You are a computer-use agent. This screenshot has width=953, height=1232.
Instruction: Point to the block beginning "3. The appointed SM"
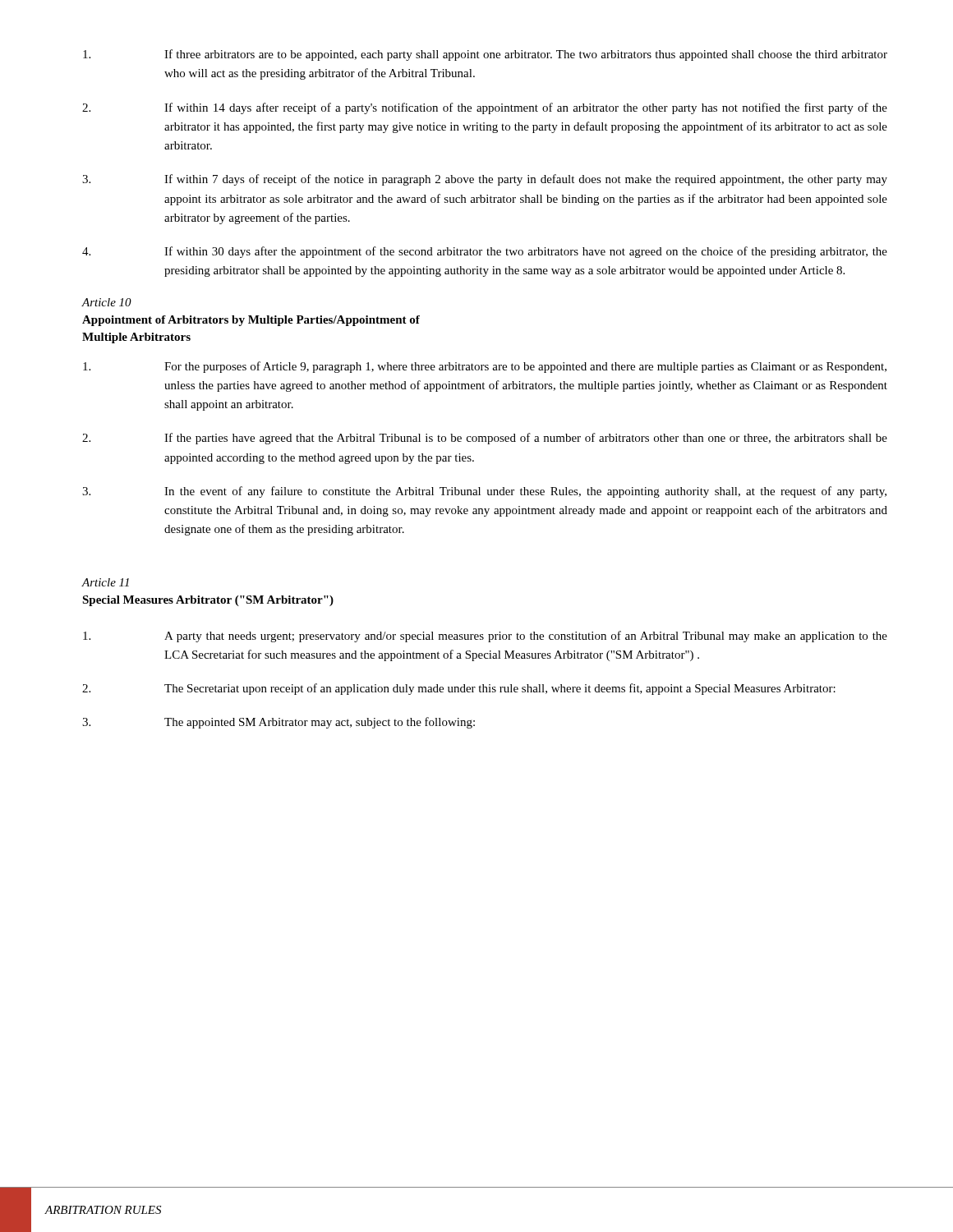(485, 723)
